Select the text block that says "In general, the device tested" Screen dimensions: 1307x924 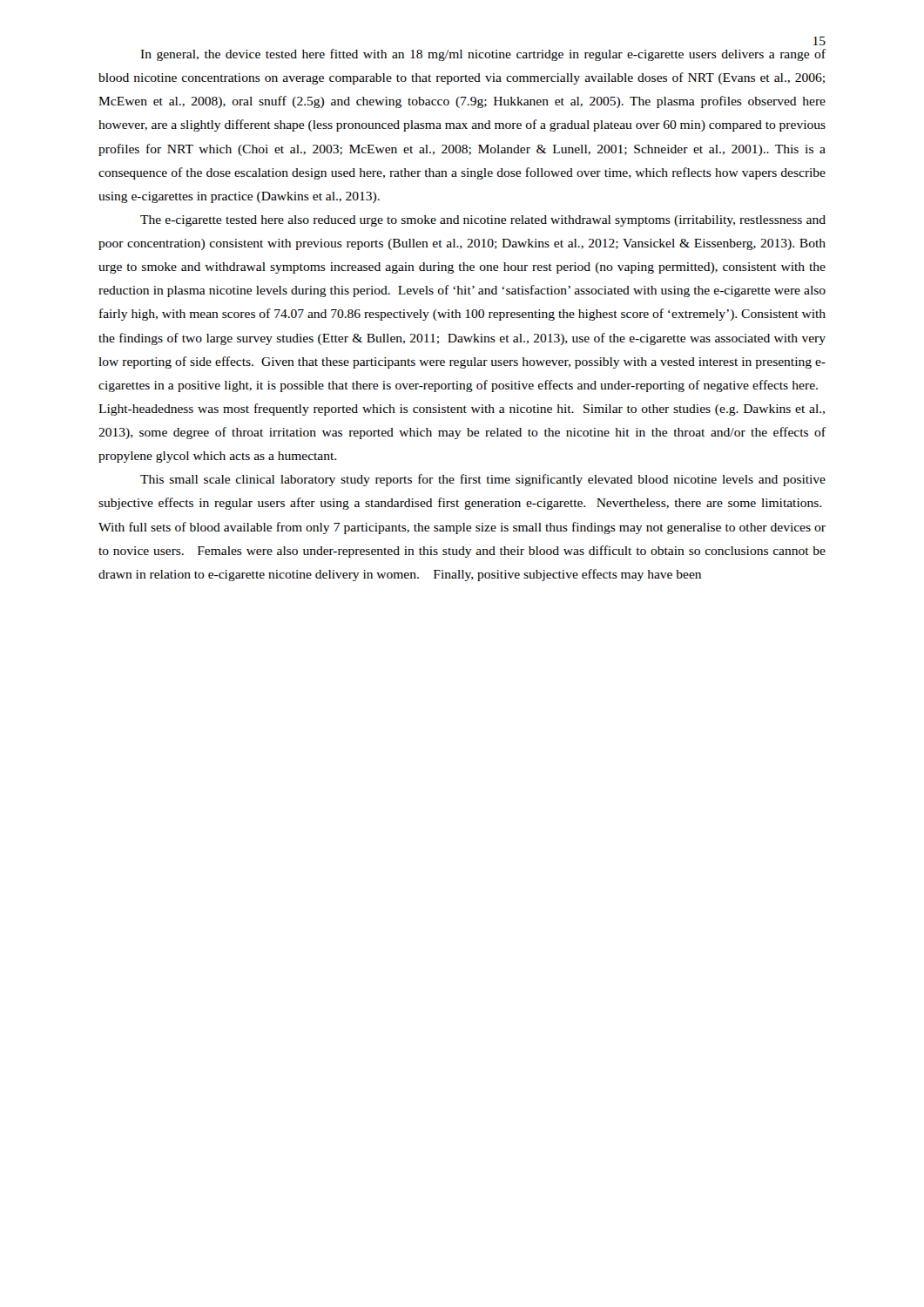(462, 125)
